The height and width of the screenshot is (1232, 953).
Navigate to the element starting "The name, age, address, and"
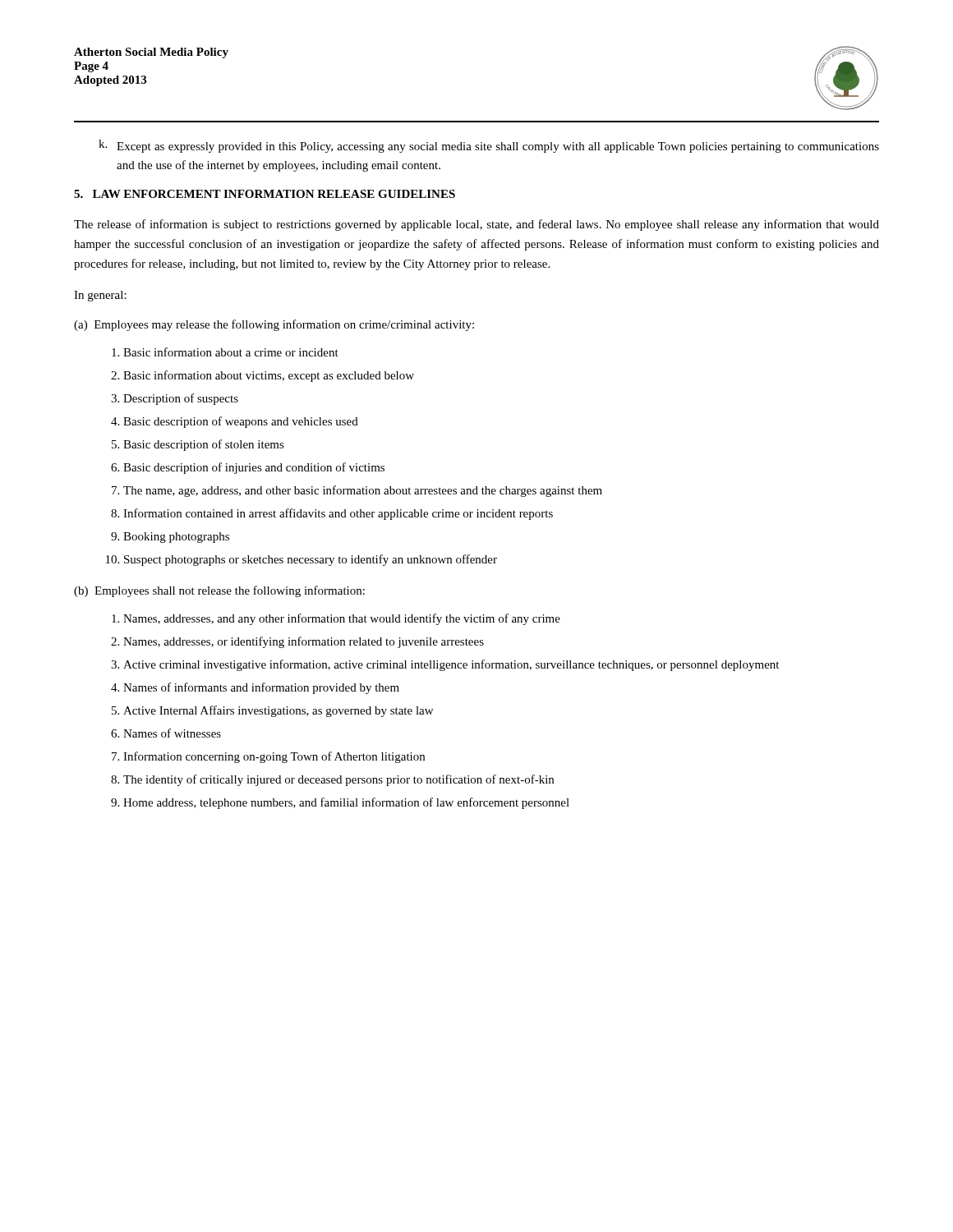[x=363, y=490]
